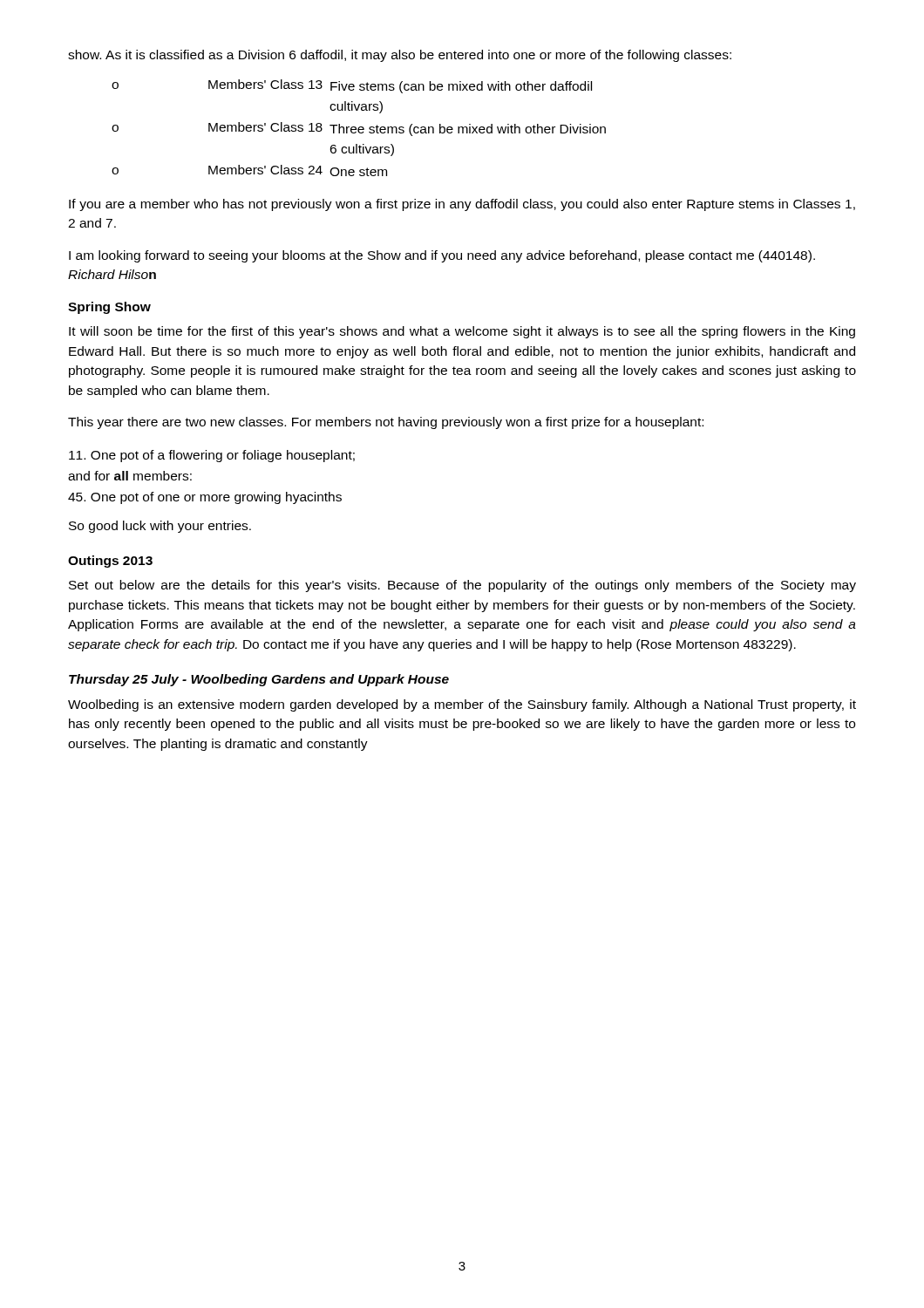Viewport: 924px width, 1308px height.
Task: Navigate to the text block starting "So good luck with your entries."
Action: pos(160,527)
